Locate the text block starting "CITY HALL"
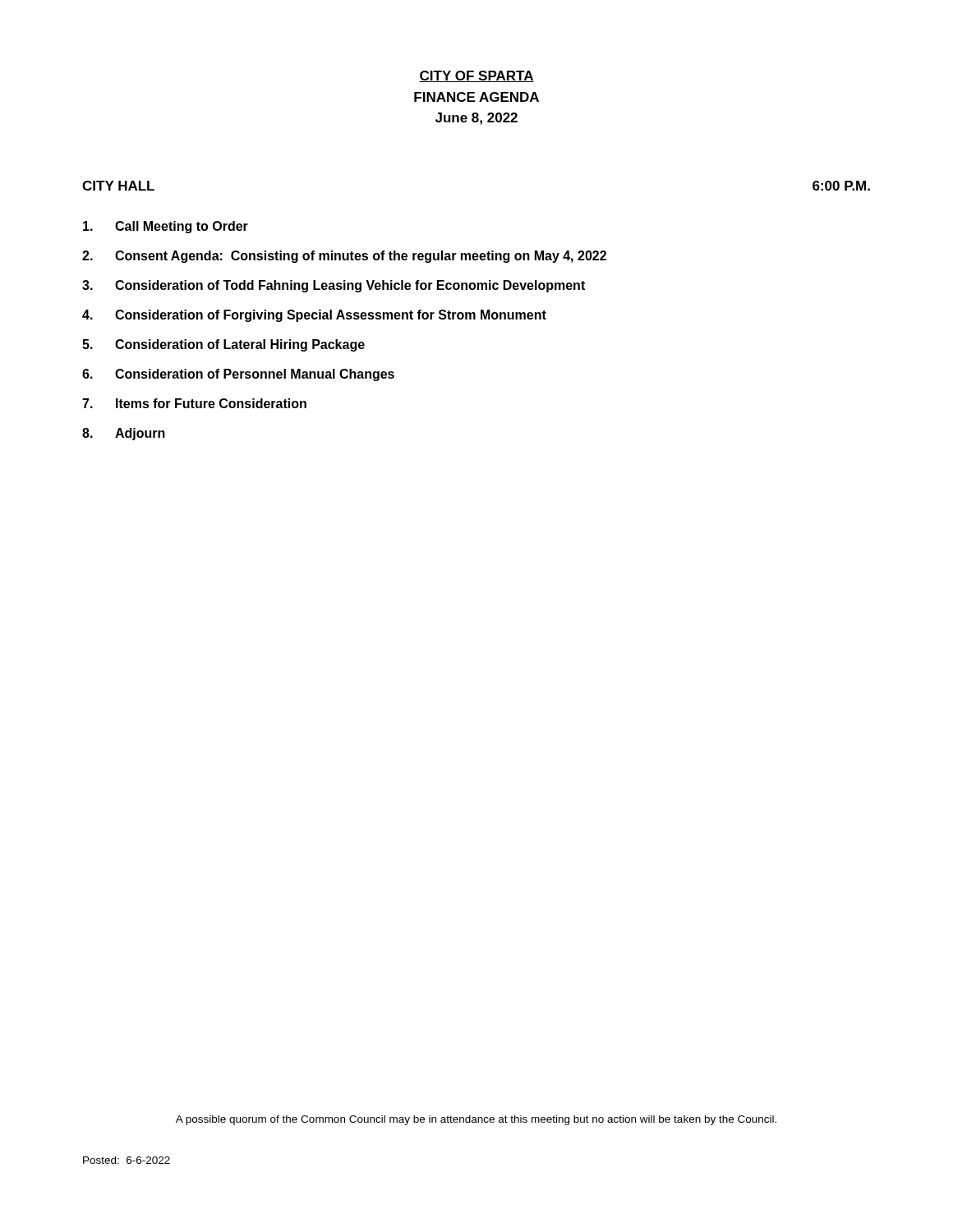The width and height of the screenshot is (953, 1232). (119, 186)
